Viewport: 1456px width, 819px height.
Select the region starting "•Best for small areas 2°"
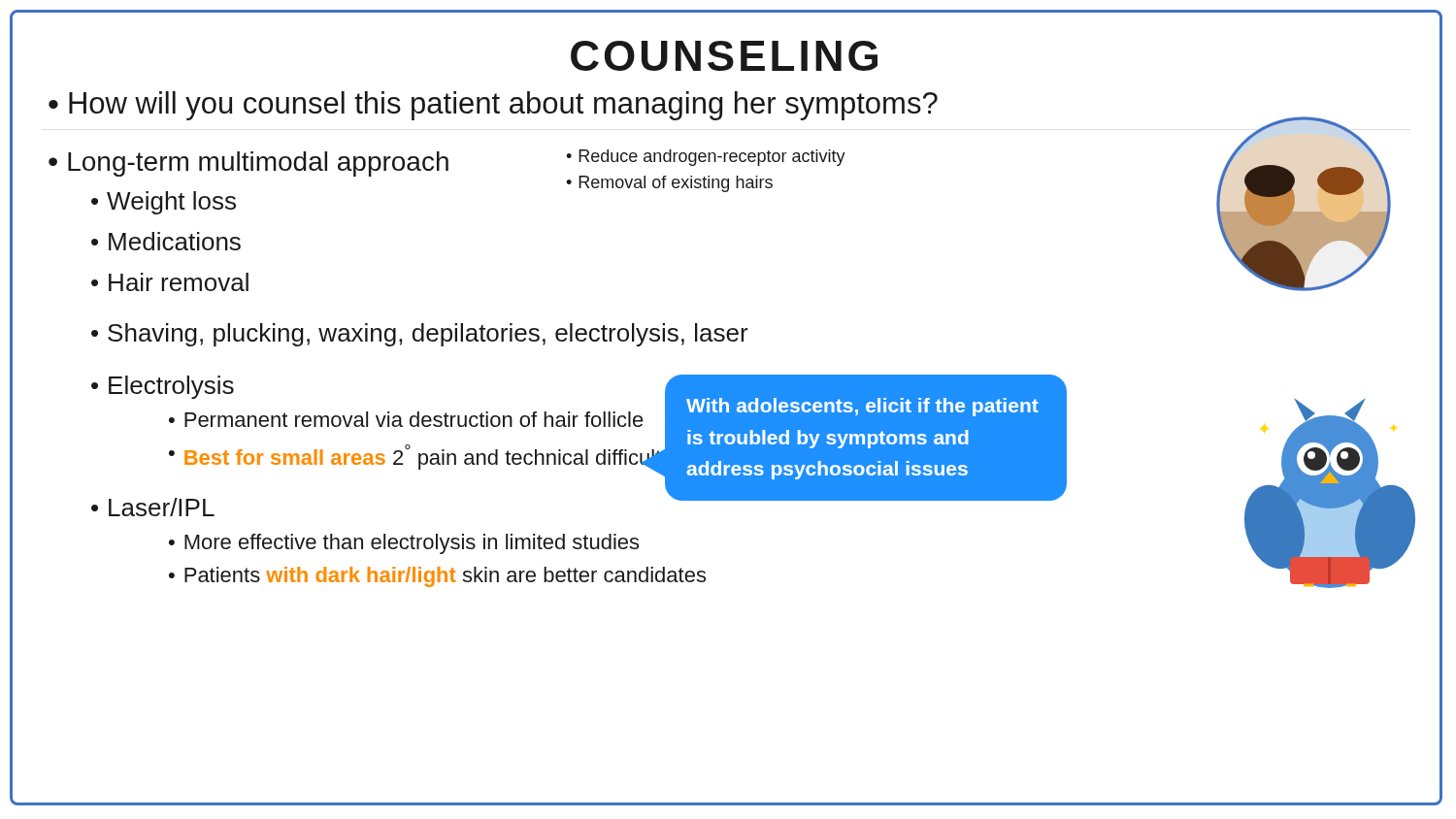click(x=420, y=456)
